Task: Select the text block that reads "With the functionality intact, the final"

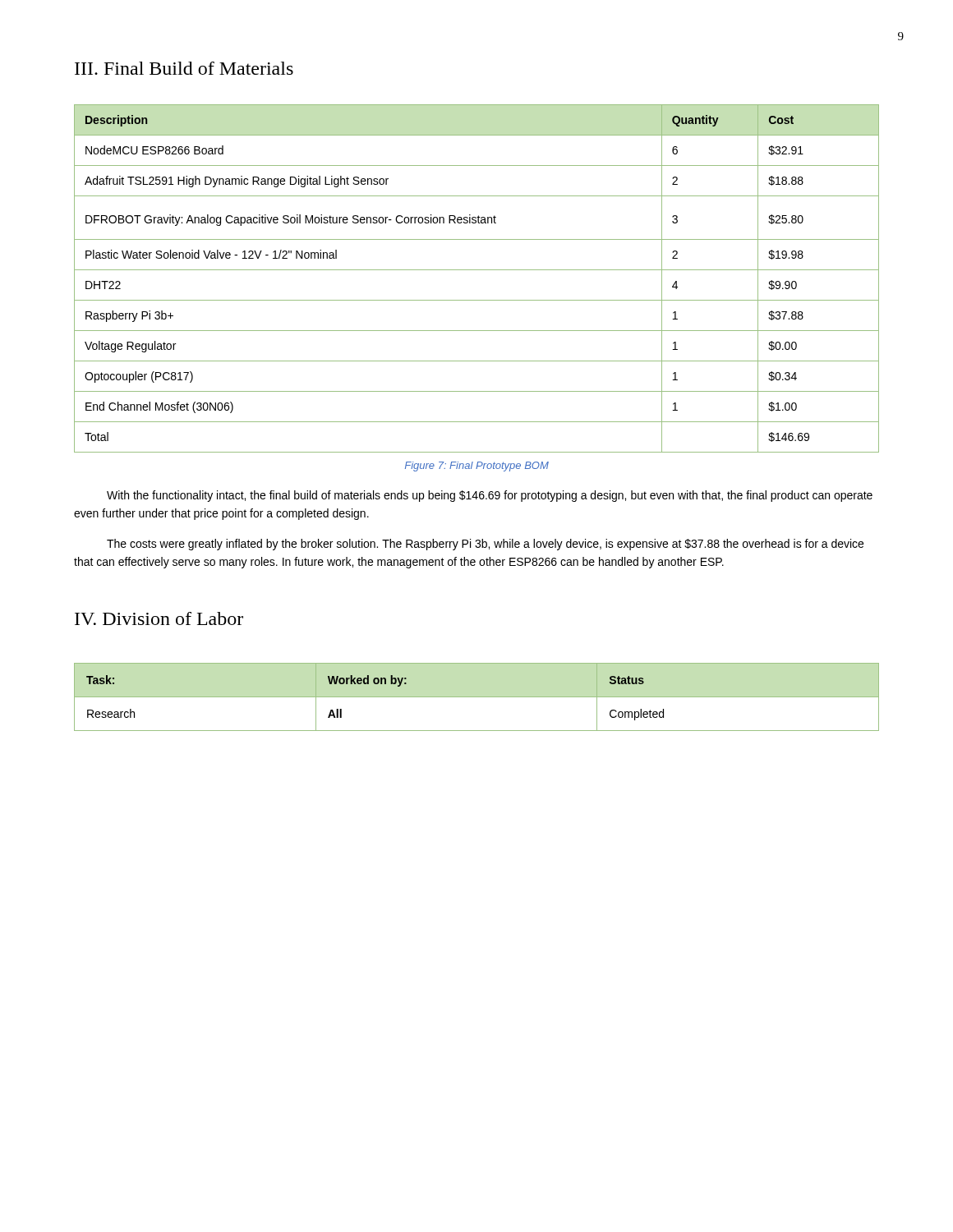Action: click(x=476, y=505)
